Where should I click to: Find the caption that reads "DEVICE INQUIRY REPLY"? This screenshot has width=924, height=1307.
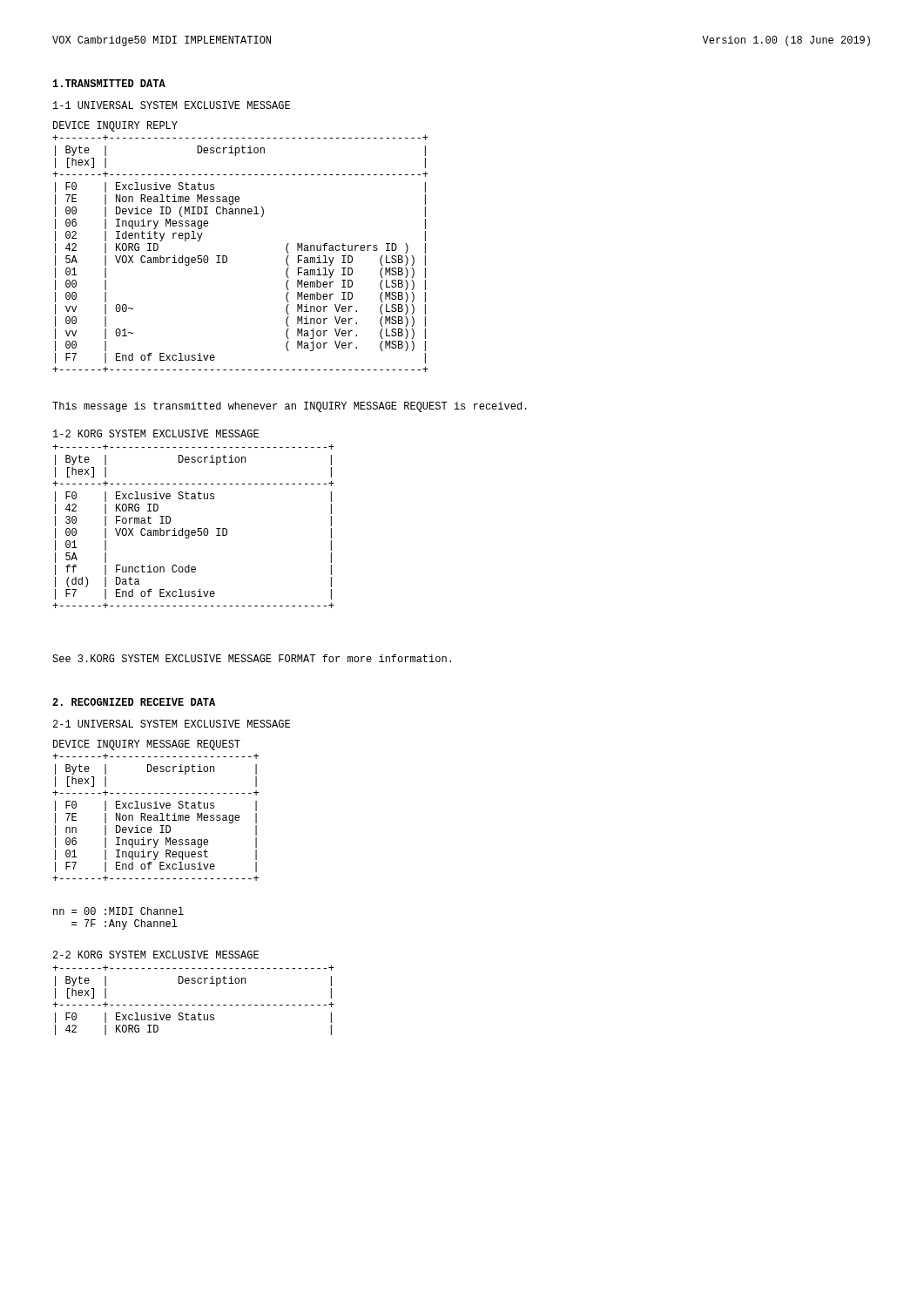[115, 126]
